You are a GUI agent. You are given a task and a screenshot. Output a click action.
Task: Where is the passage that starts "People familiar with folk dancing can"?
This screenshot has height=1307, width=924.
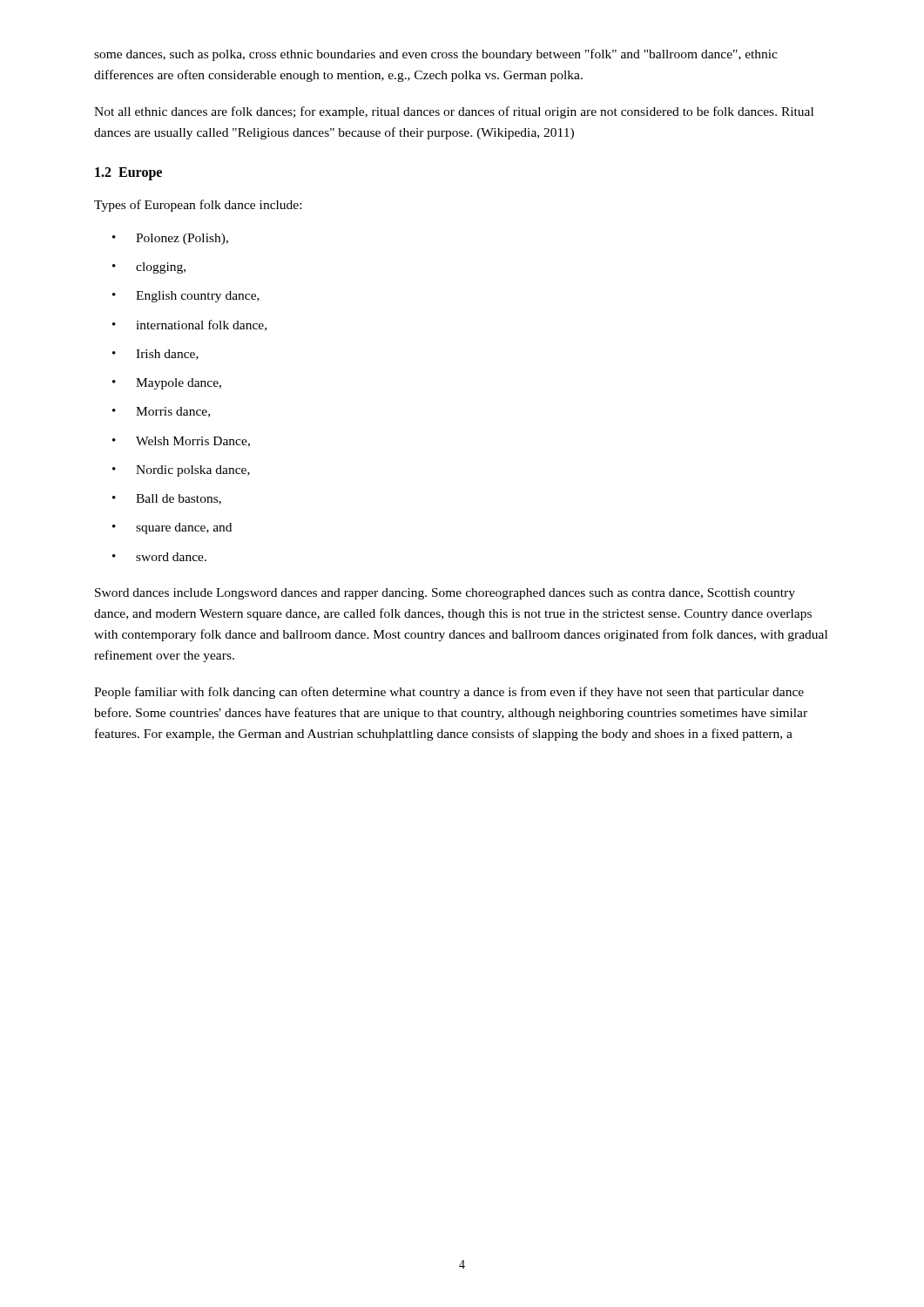pyautogui.click(x=462, y=713)
